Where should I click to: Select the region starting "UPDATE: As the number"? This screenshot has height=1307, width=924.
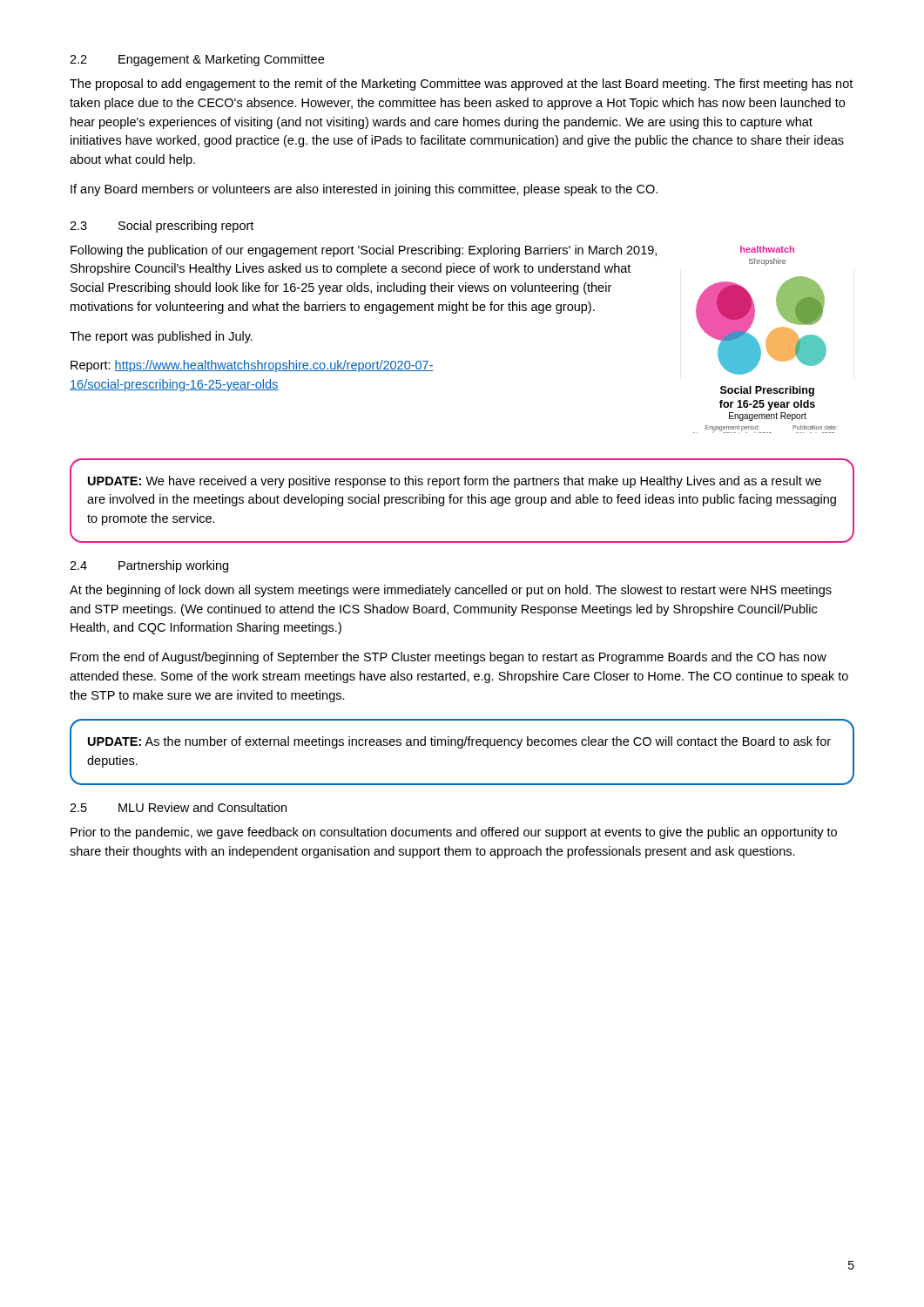pos(459,751)
